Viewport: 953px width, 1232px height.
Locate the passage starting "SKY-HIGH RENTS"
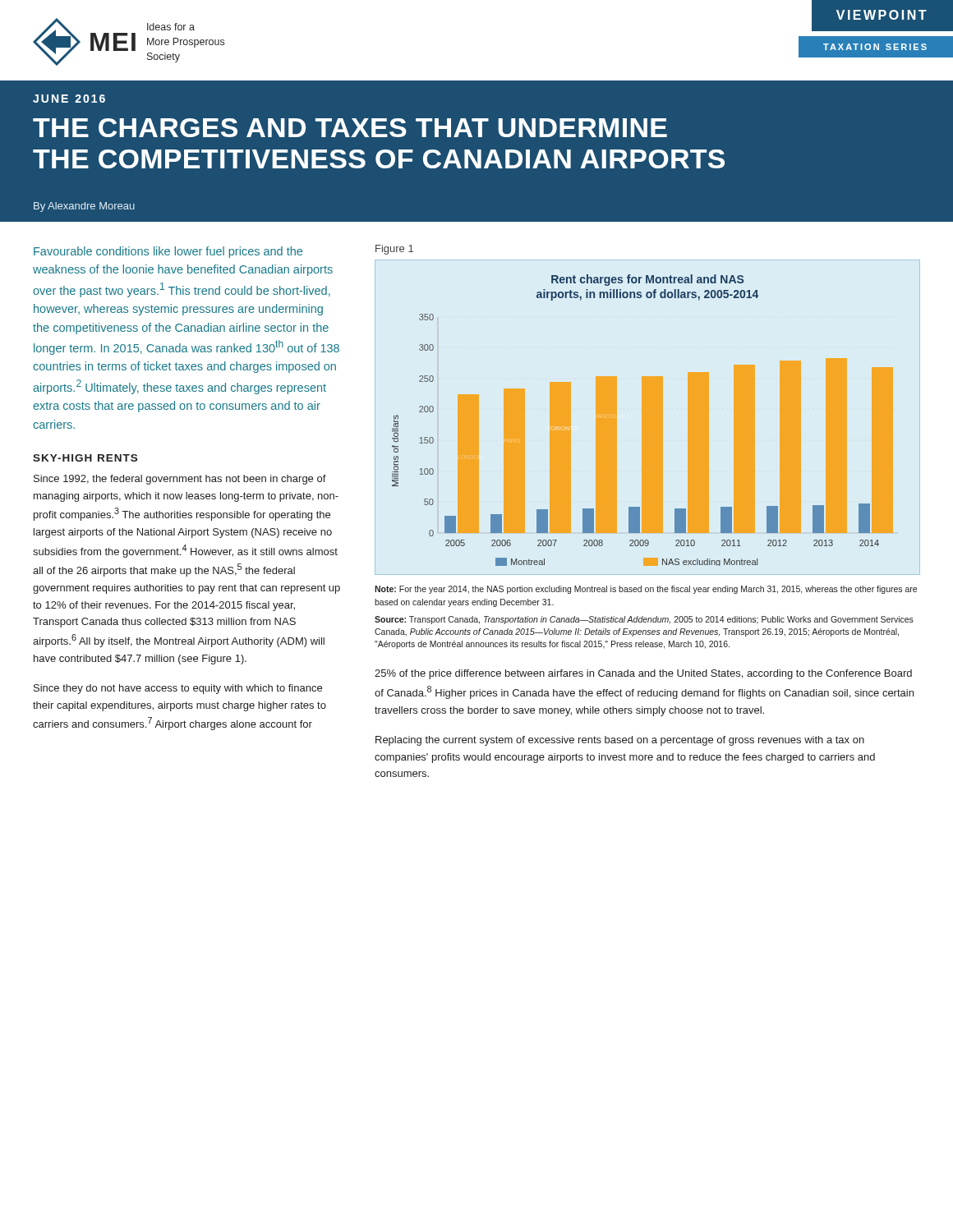(x=86, y=458)
